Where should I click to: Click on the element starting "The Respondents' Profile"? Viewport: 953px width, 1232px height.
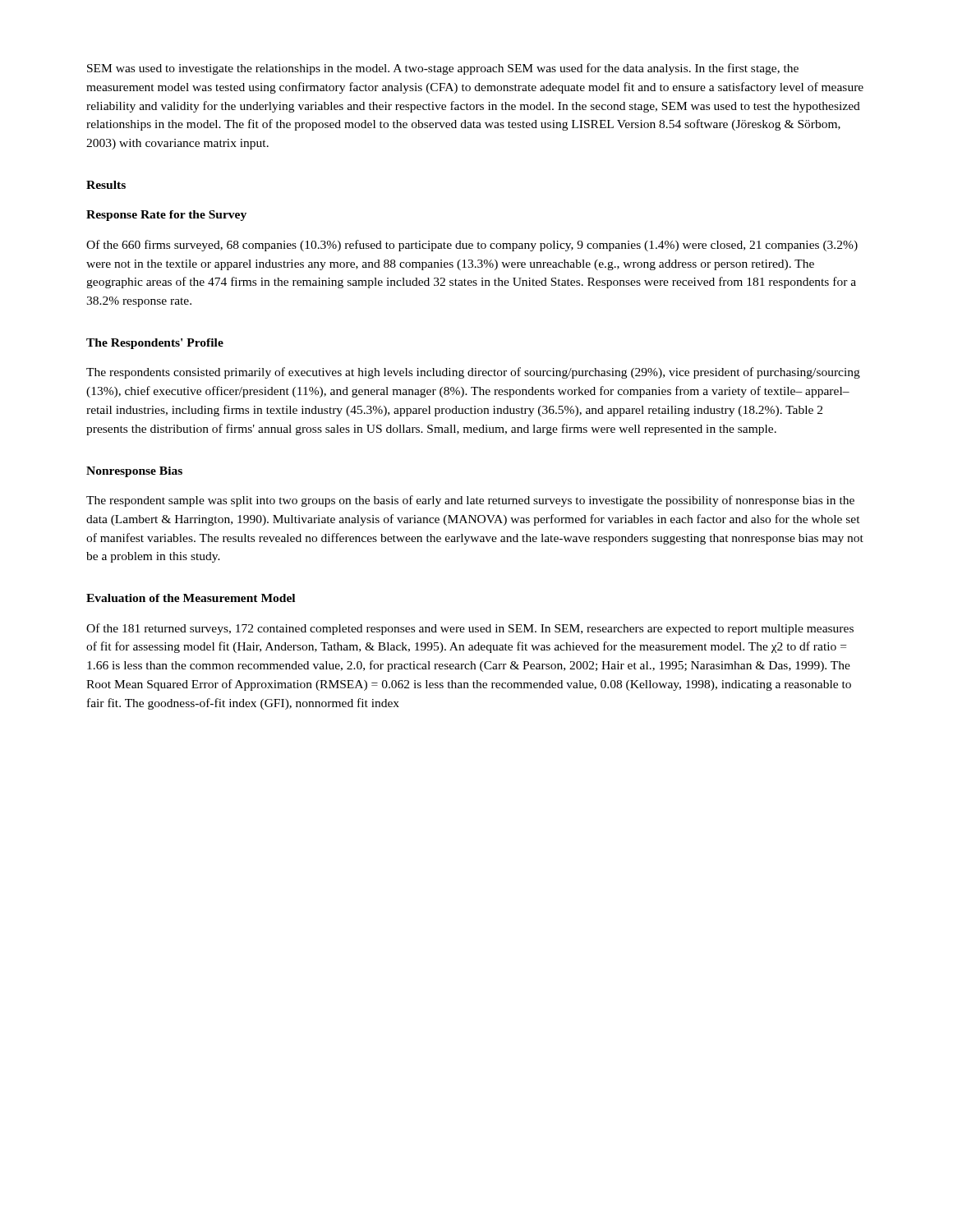click(155, 342)
